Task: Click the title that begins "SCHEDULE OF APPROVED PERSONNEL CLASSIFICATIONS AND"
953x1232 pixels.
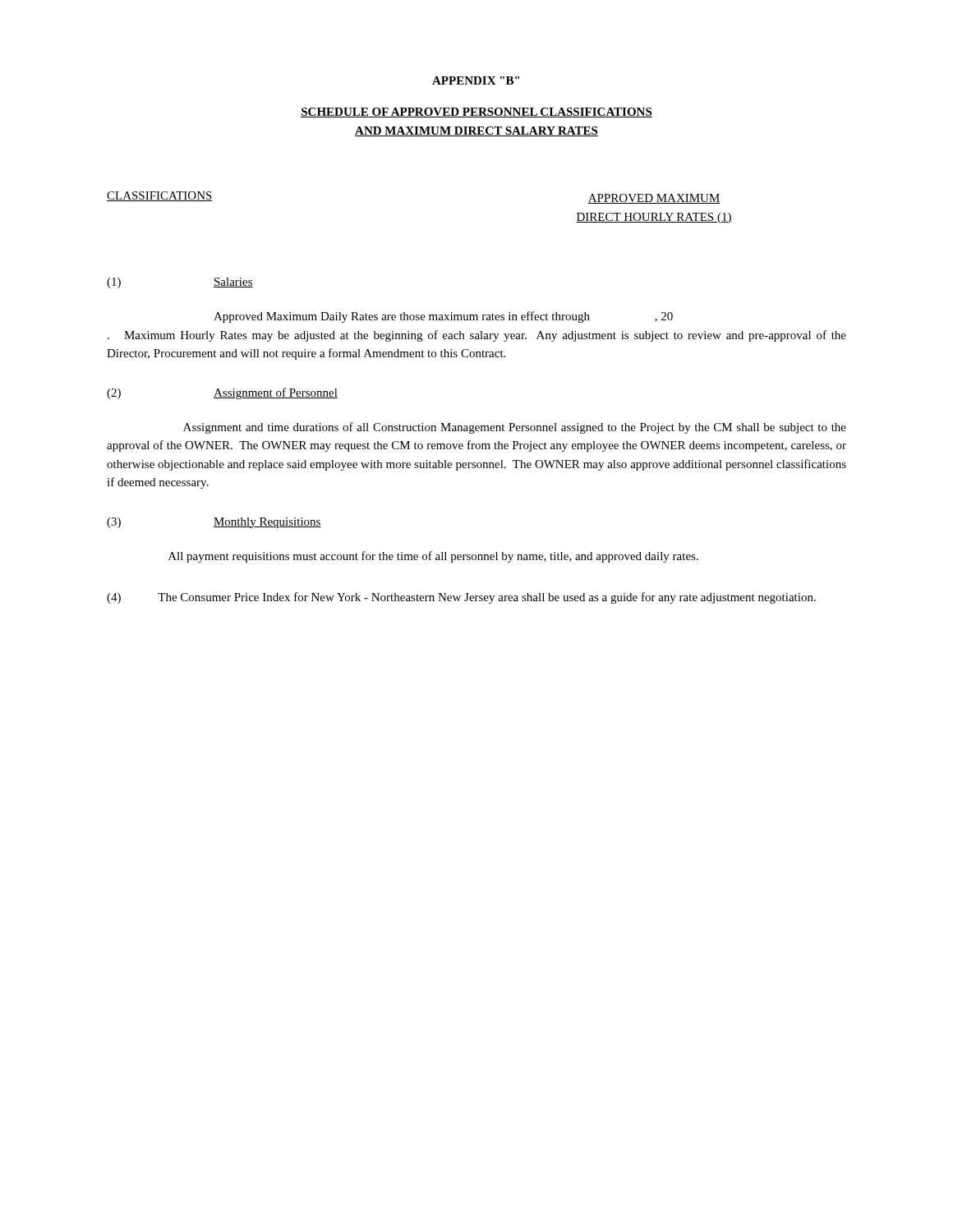Action: coord(476,121)
